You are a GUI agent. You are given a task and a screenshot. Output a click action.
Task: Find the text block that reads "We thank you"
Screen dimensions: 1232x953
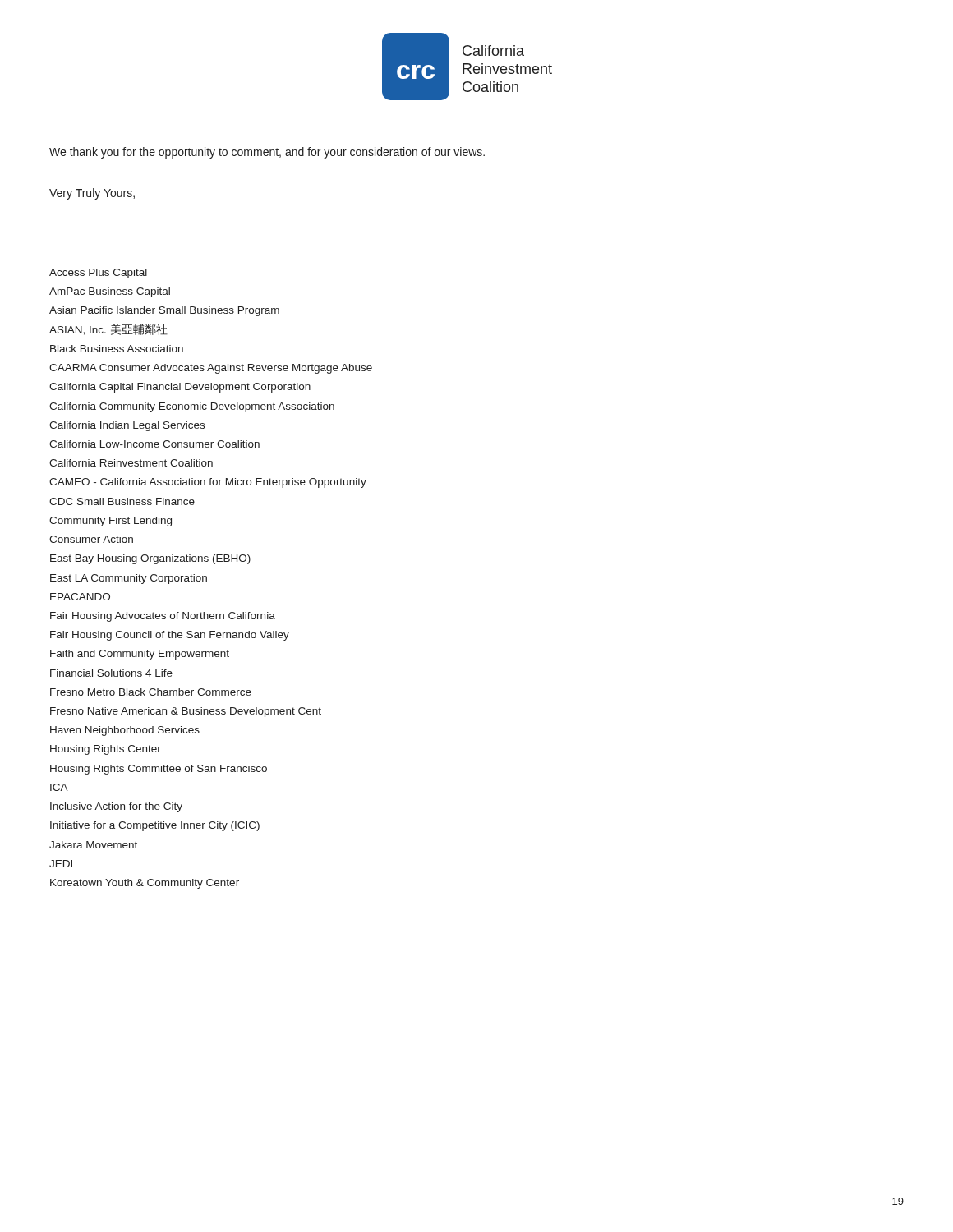click(x=268, y=152)
